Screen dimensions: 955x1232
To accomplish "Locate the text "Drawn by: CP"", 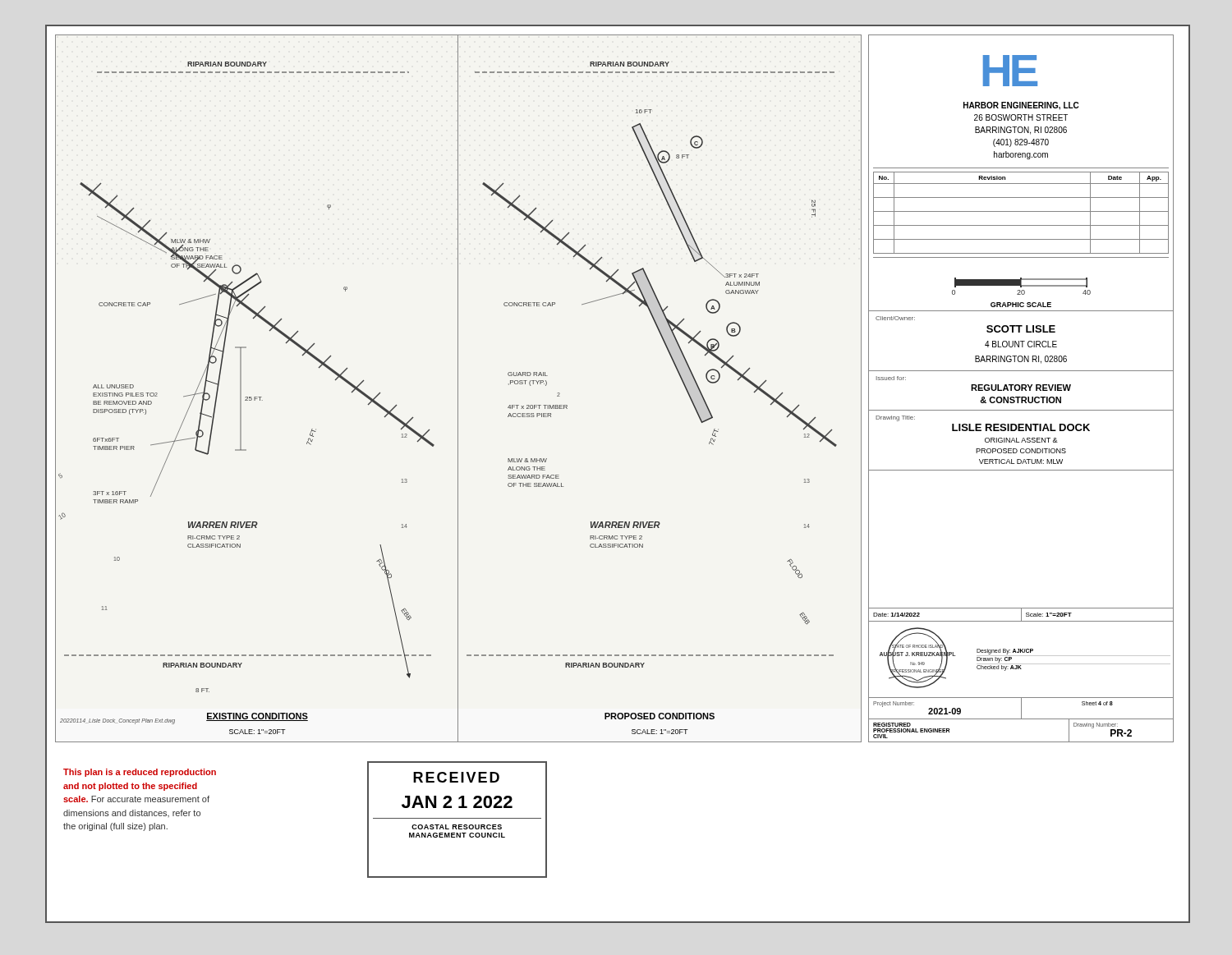I will tap(994, 659).
